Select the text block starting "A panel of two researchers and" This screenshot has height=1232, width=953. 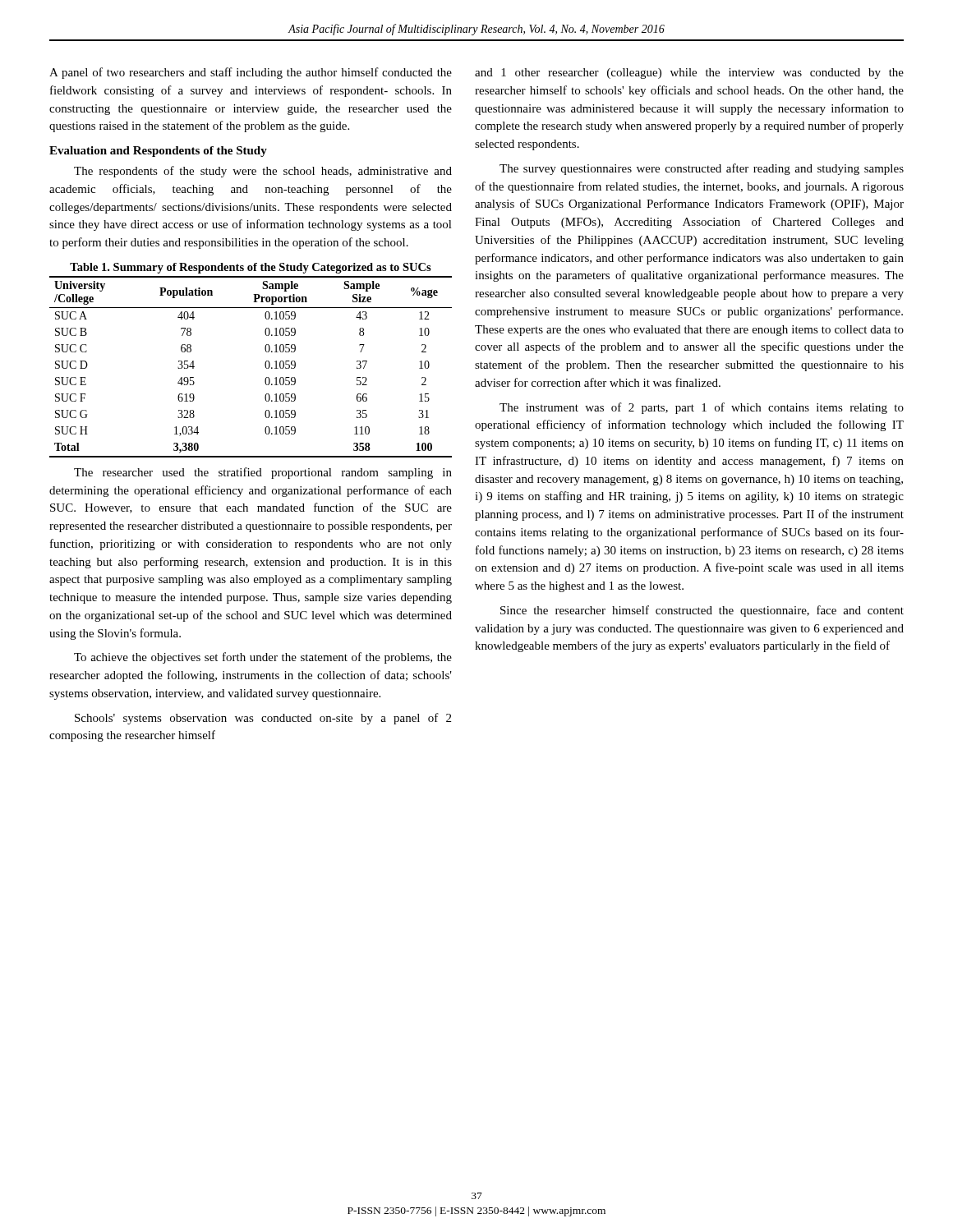point(251,100)
